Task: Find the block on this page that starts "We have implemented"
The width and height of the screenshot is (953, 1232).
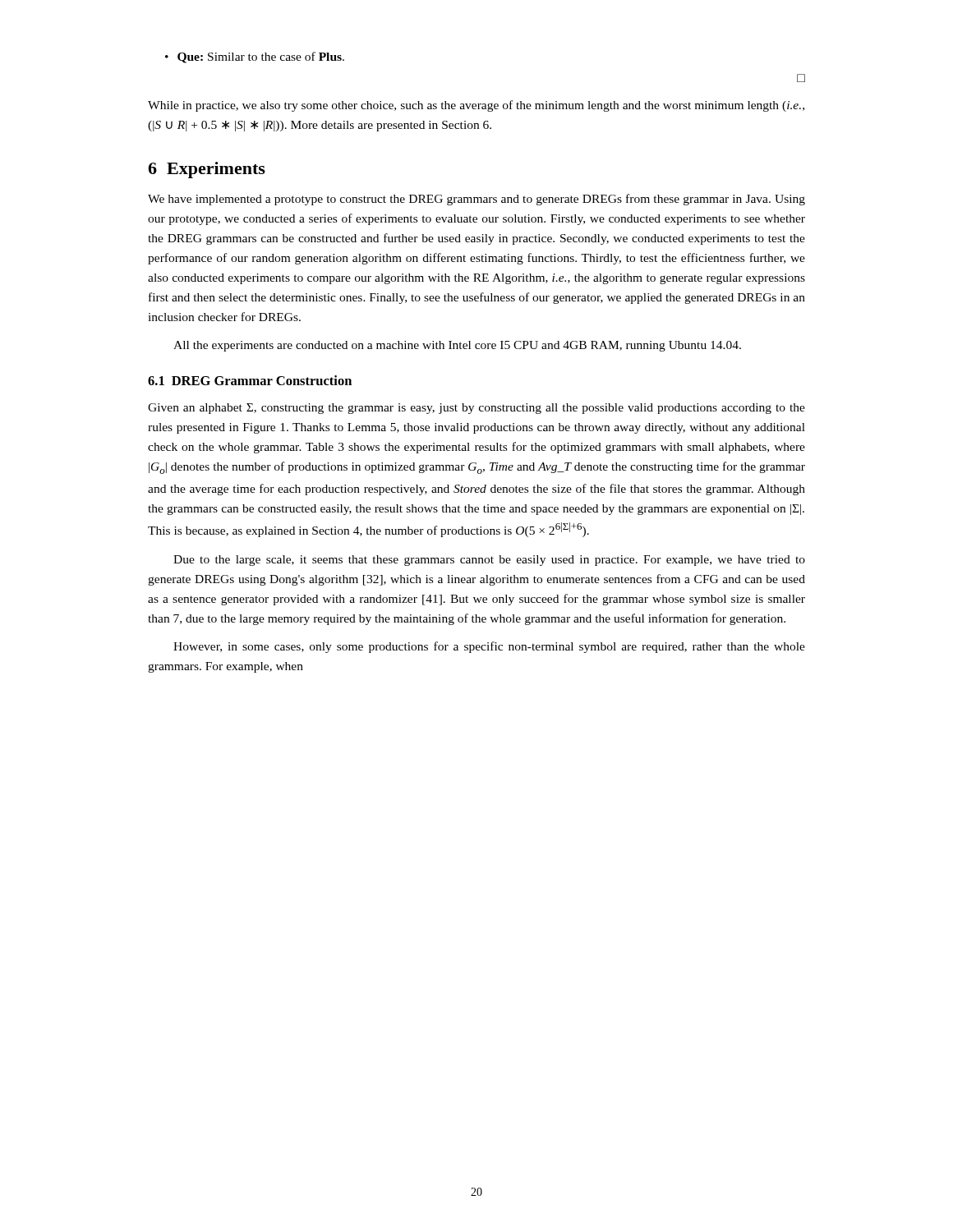Action: [x=476, y=258]
